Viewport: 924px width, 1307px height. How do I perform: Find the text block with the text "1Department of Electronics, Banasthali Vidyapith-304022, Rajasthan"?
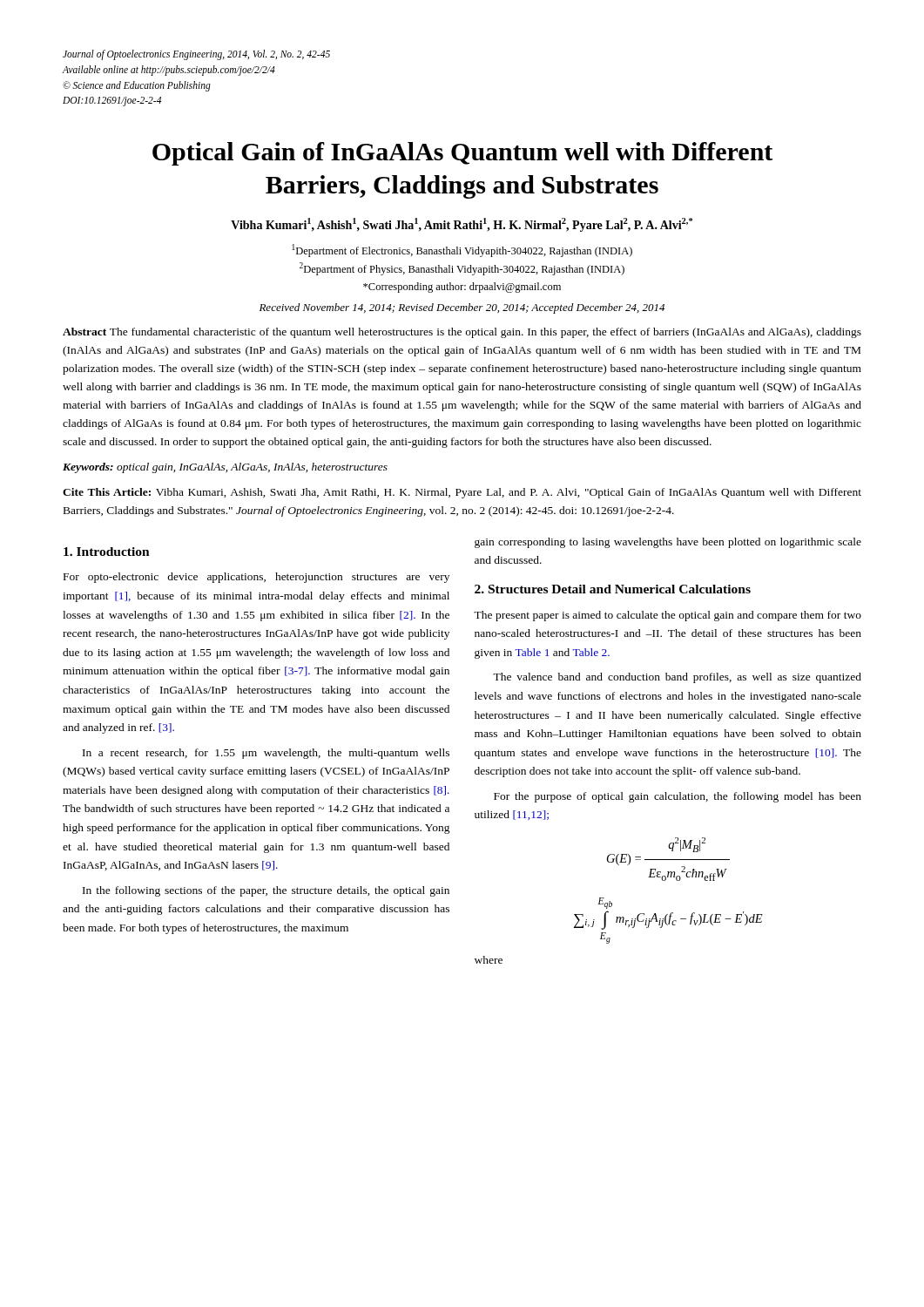pyautogui.click(x=462, y=268)
